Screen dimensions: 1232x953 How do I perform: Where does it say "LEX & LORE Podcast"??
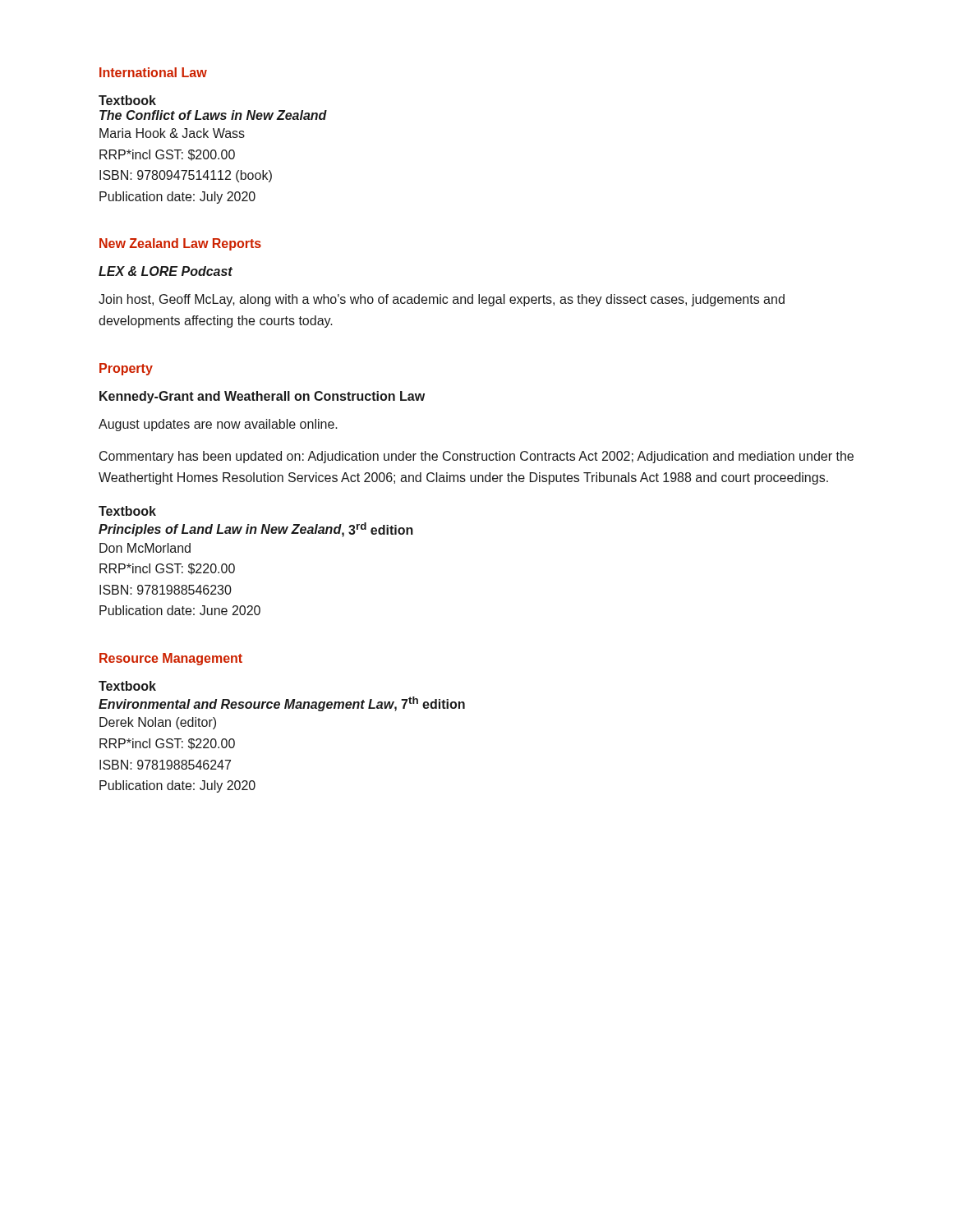(x=165, y=272)
